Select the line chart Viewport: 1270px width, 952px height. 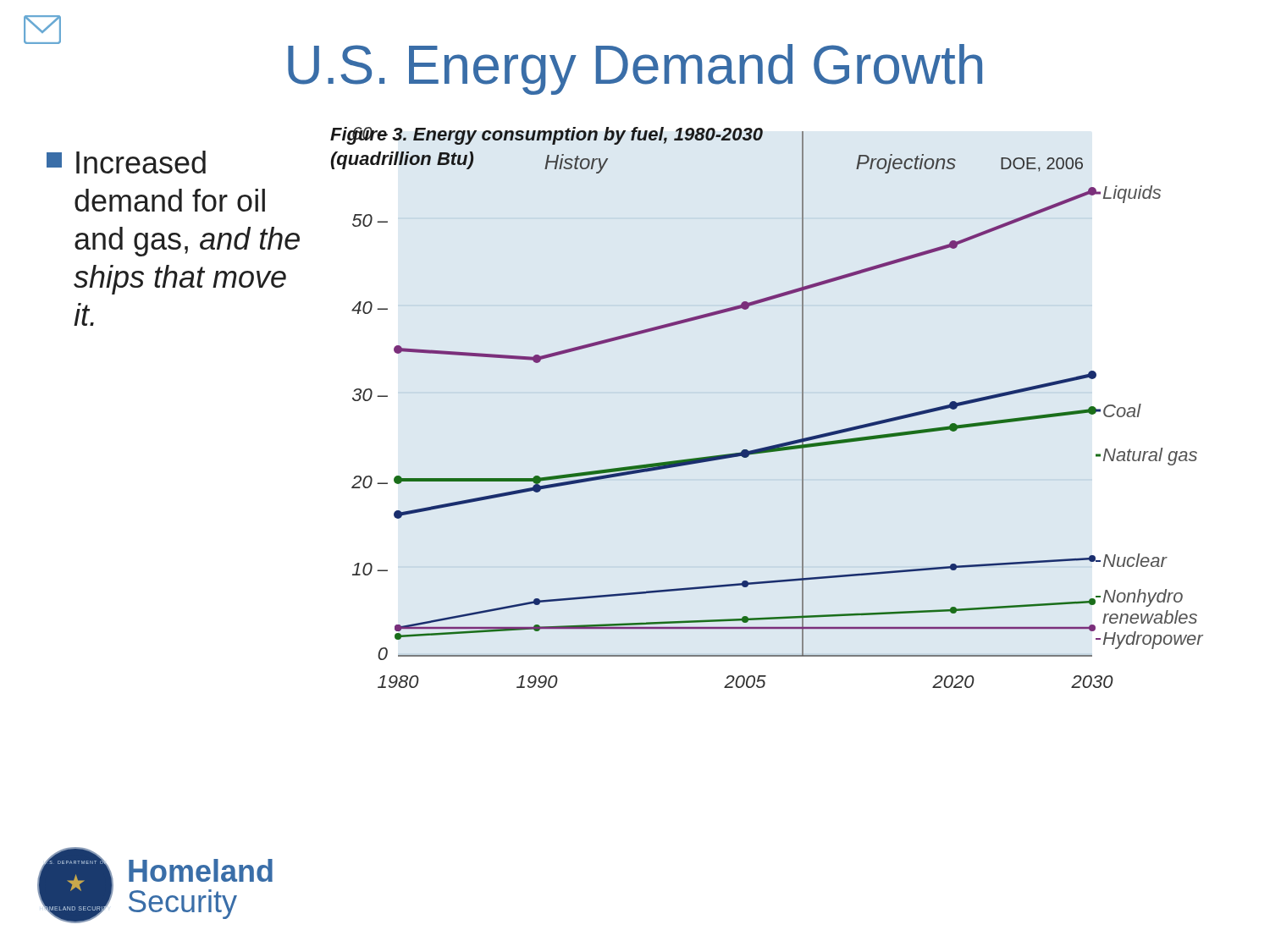(781, 427)
